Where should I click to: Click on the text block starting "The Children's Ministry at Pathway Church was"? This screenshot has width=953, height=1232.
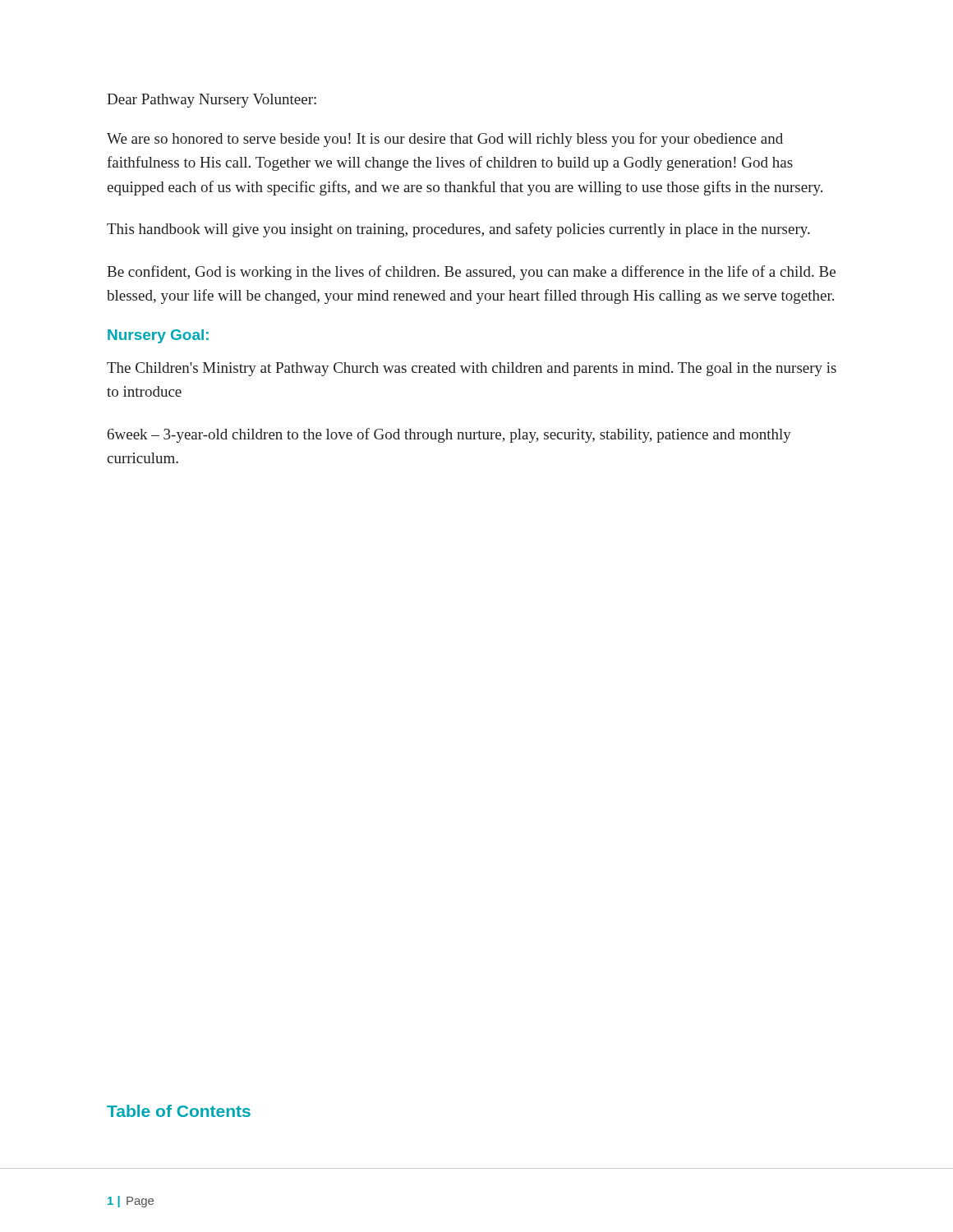(x=472, y=379)
